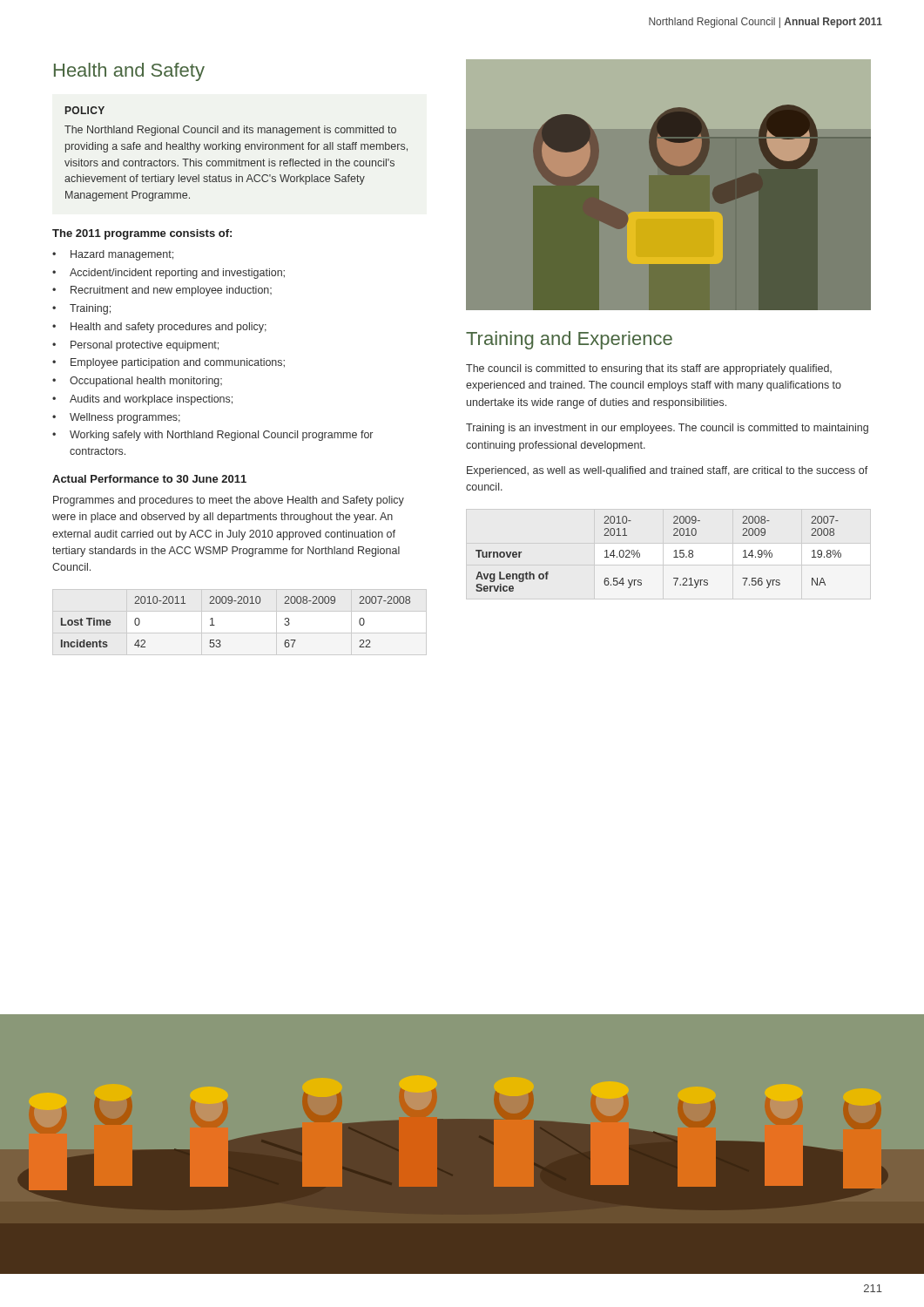
Task: Navigate to the element starting "The Northland Regional Council and its"
Action: point(236,163)
